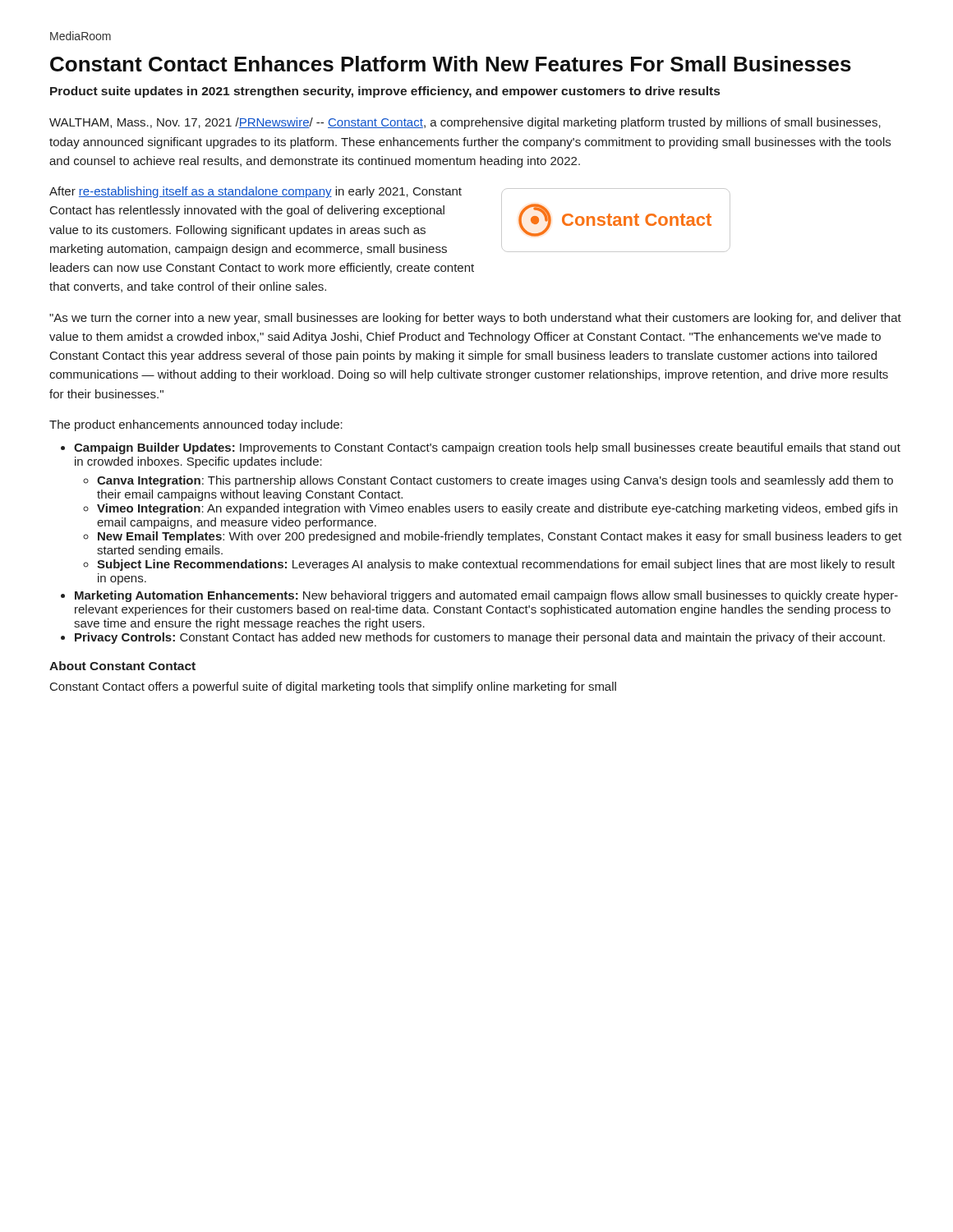Locate the block starting "The product enhancements announced today"

[196, 424]
